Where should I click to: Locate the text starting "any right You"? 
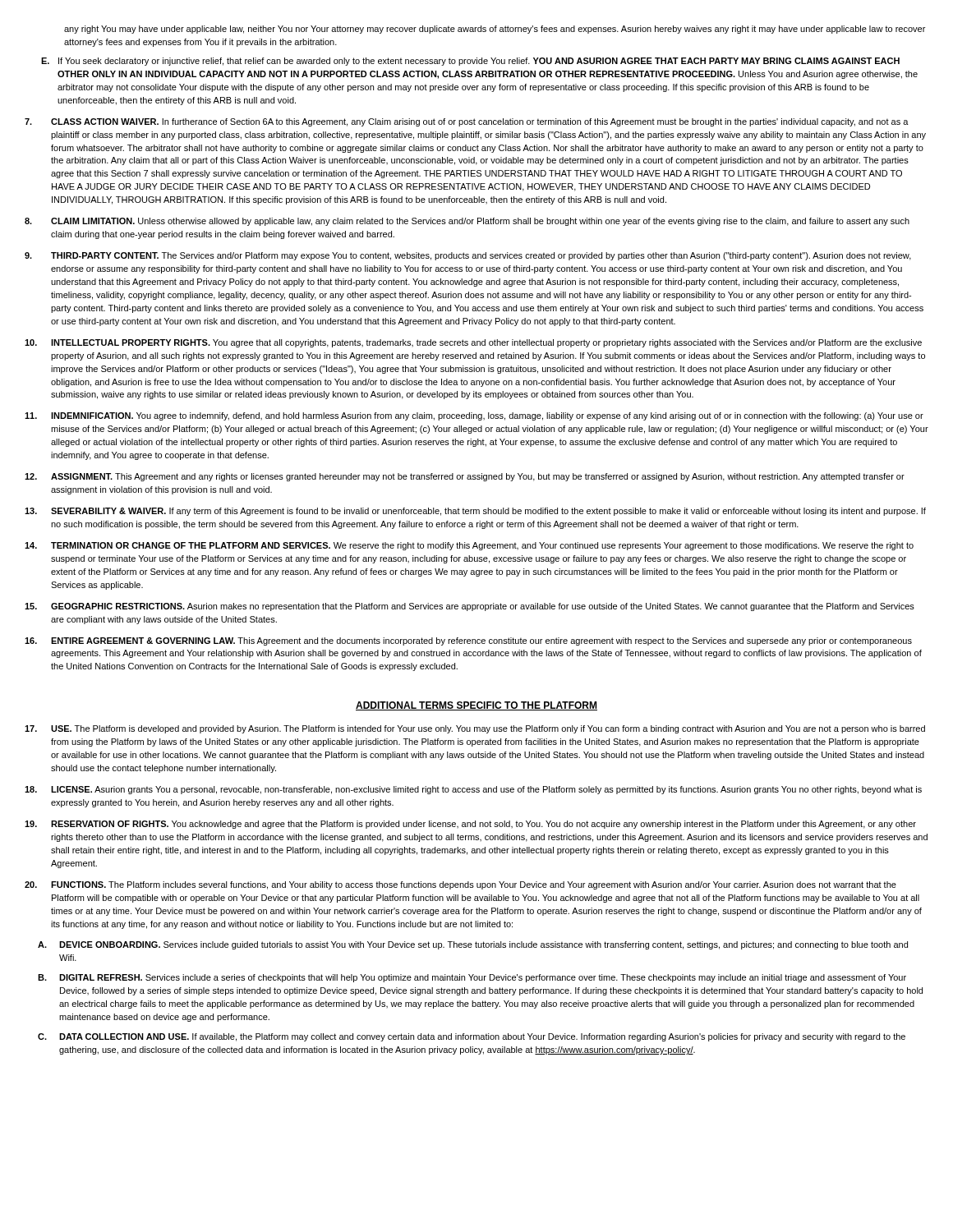[495, 35]
